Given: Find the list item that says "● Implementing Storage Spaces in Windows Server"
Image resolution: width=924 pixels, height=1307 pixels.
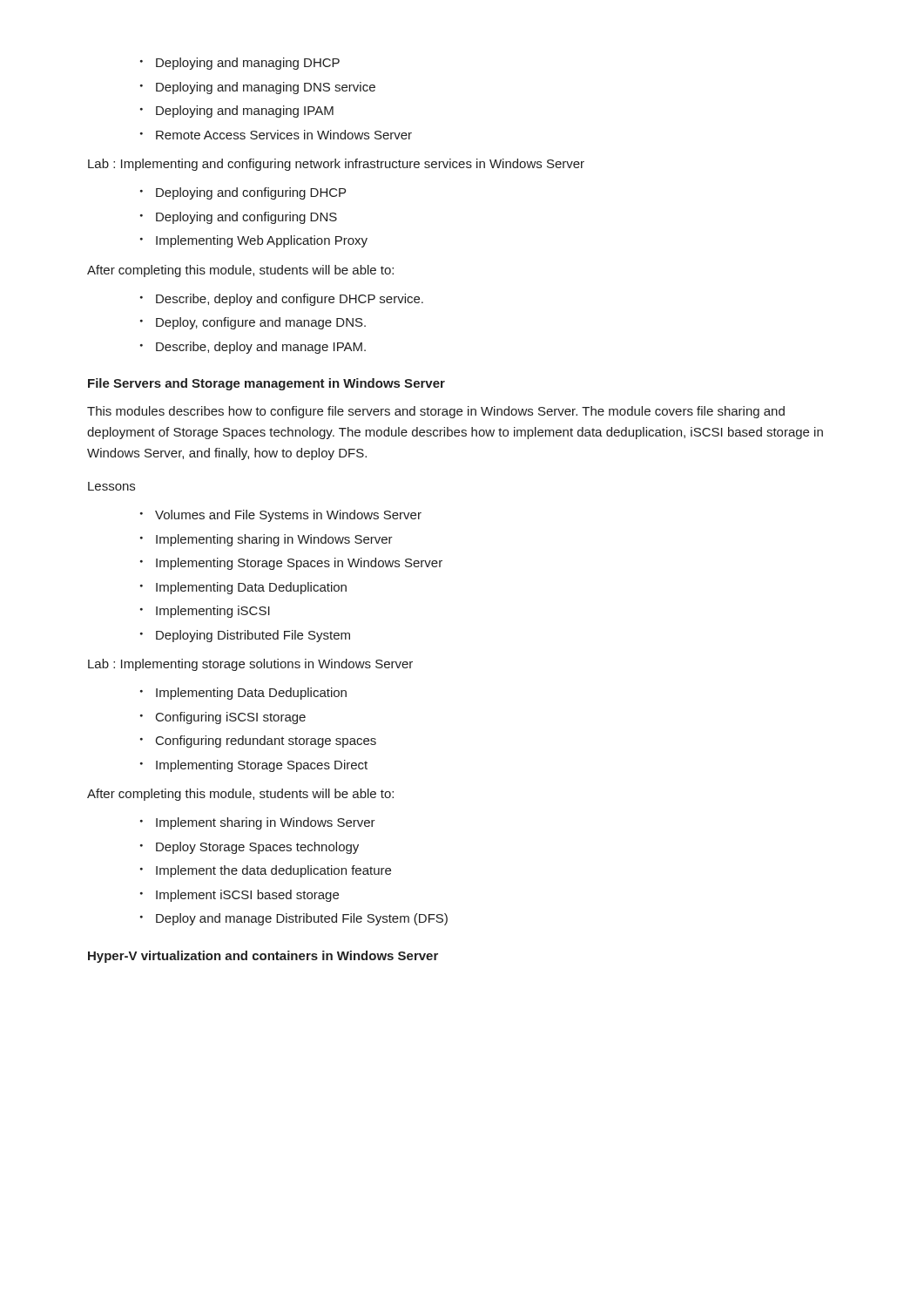Looking at the screenshot, I should pyautogui.click(x=291, y=564).
